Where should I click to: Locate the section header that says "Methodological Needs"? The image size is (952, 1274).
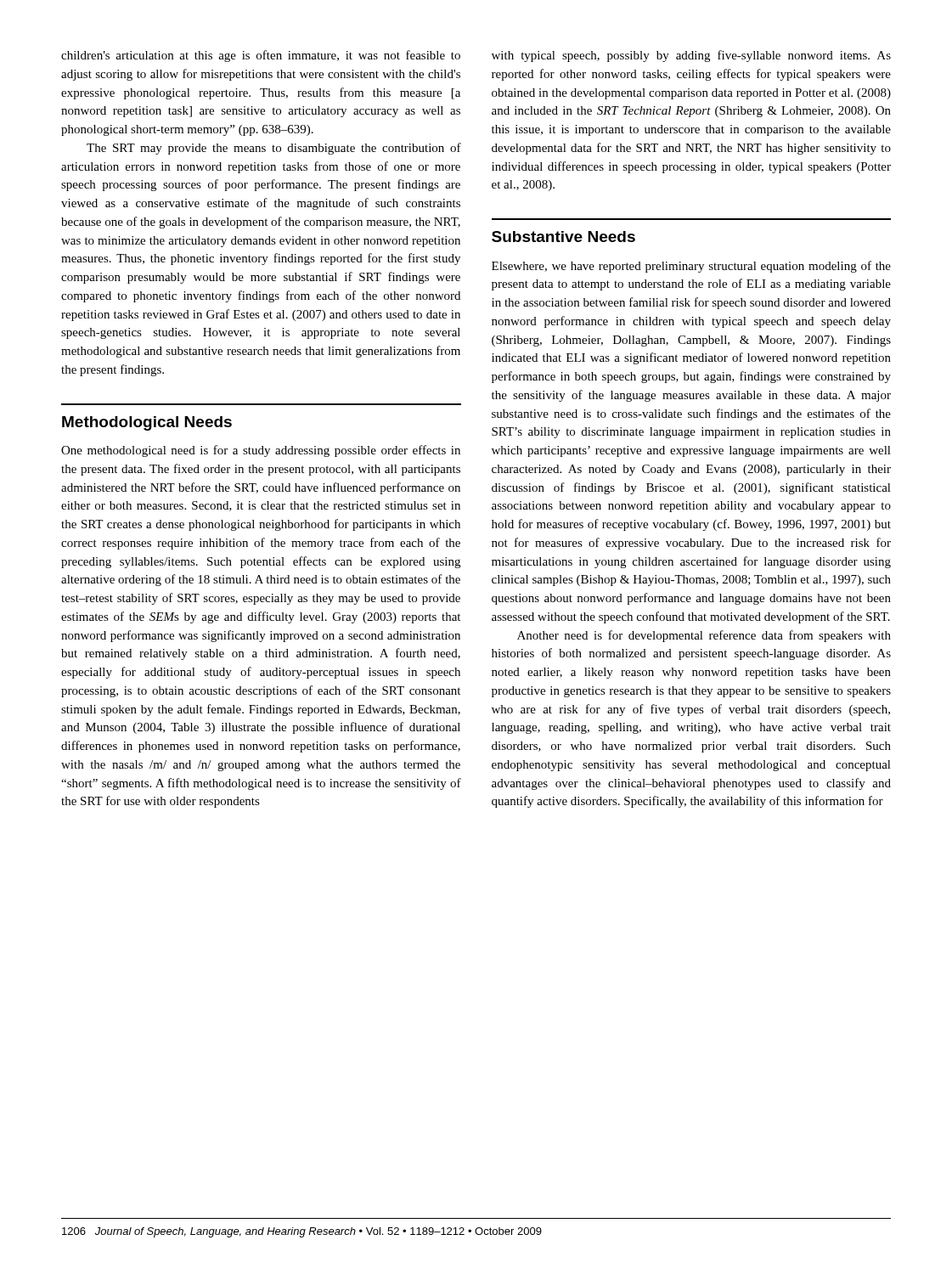[x=147, y=423]
